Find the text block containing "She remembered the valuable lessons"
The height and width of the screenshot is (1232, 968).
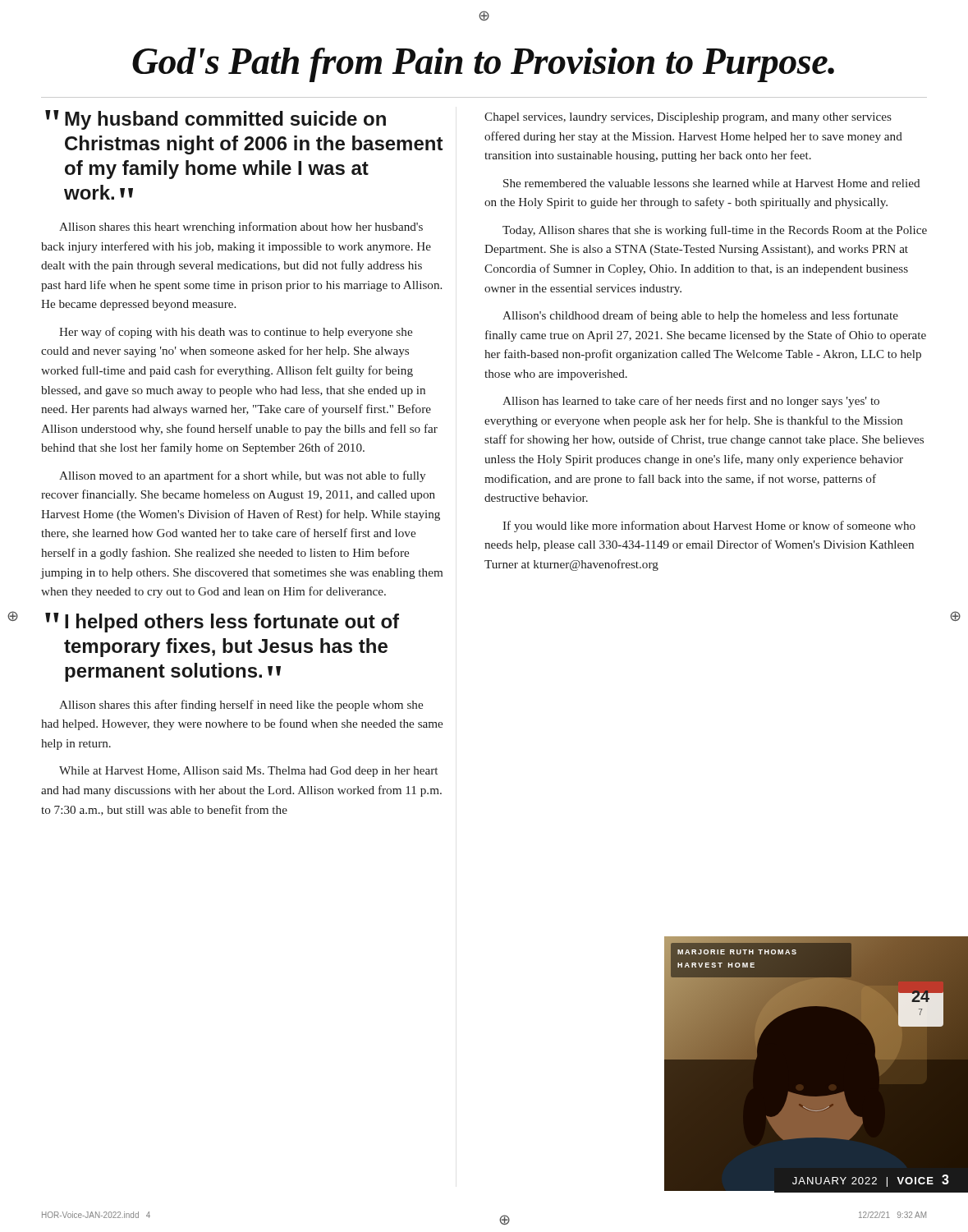(702, 192)
